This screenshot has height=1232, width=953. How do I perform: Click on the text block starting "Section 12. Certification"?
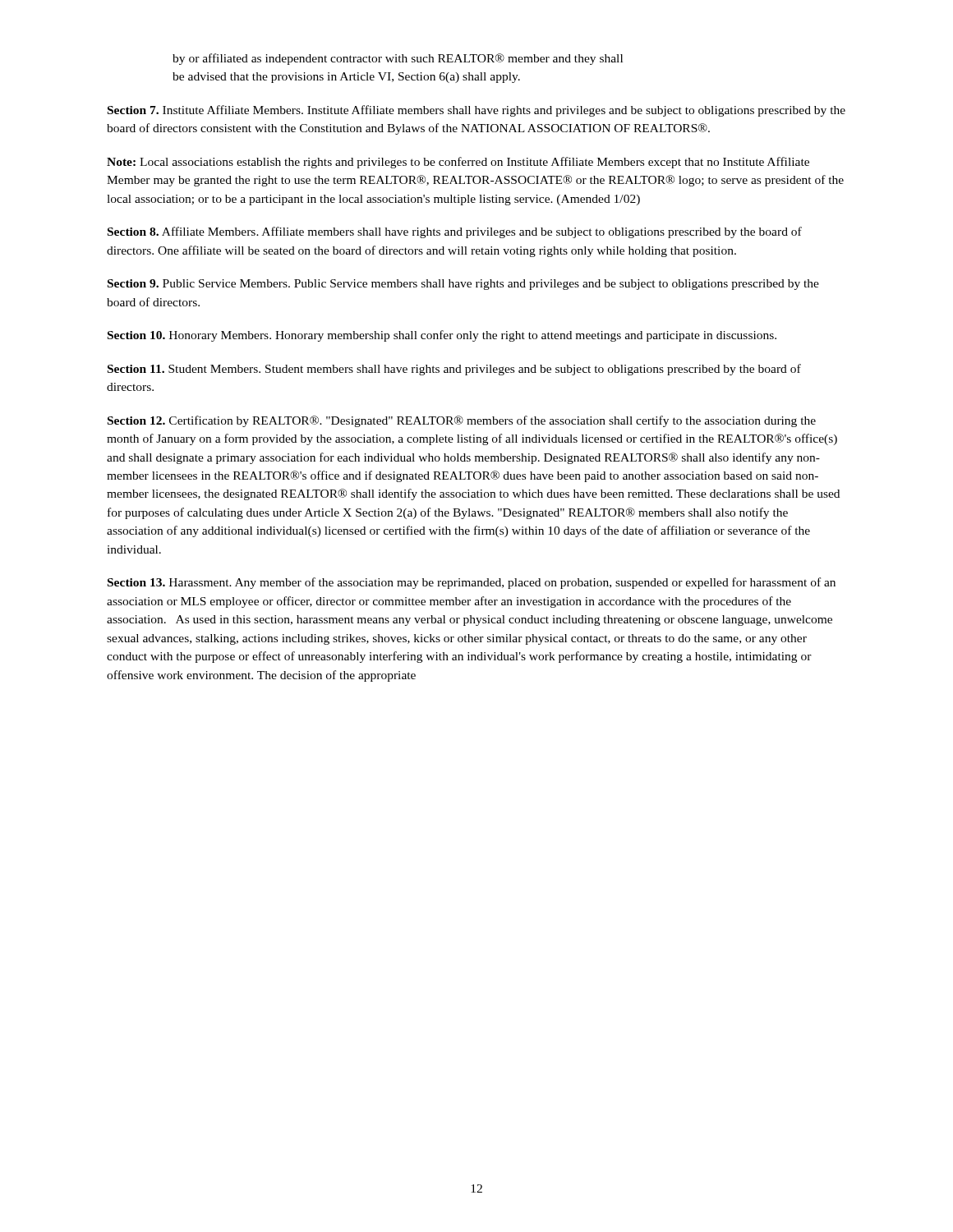[x=473, y=484]
